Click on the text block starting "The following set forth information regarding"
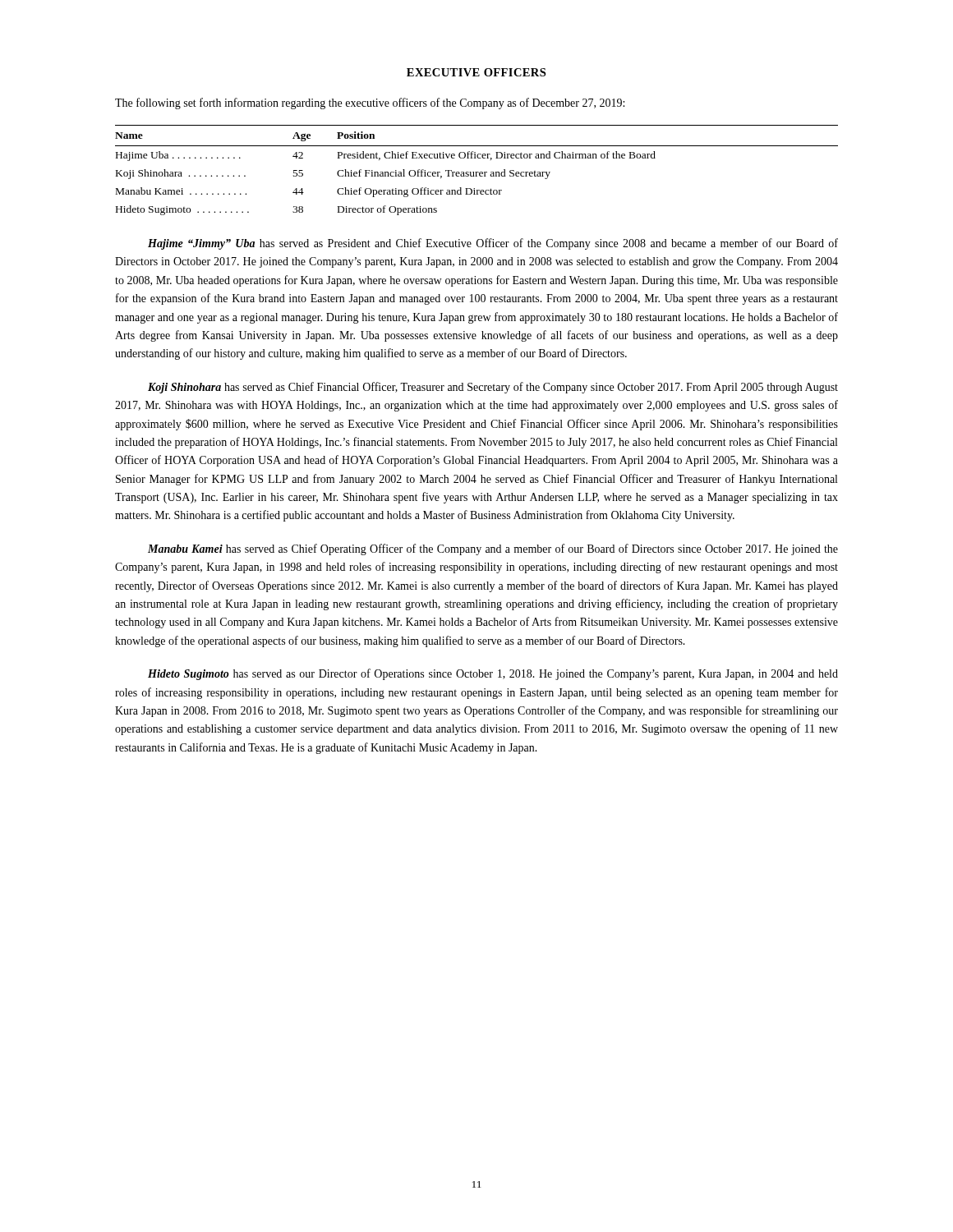The width and height of the screenshot is (953, 1232). click(x=370, y=103)
